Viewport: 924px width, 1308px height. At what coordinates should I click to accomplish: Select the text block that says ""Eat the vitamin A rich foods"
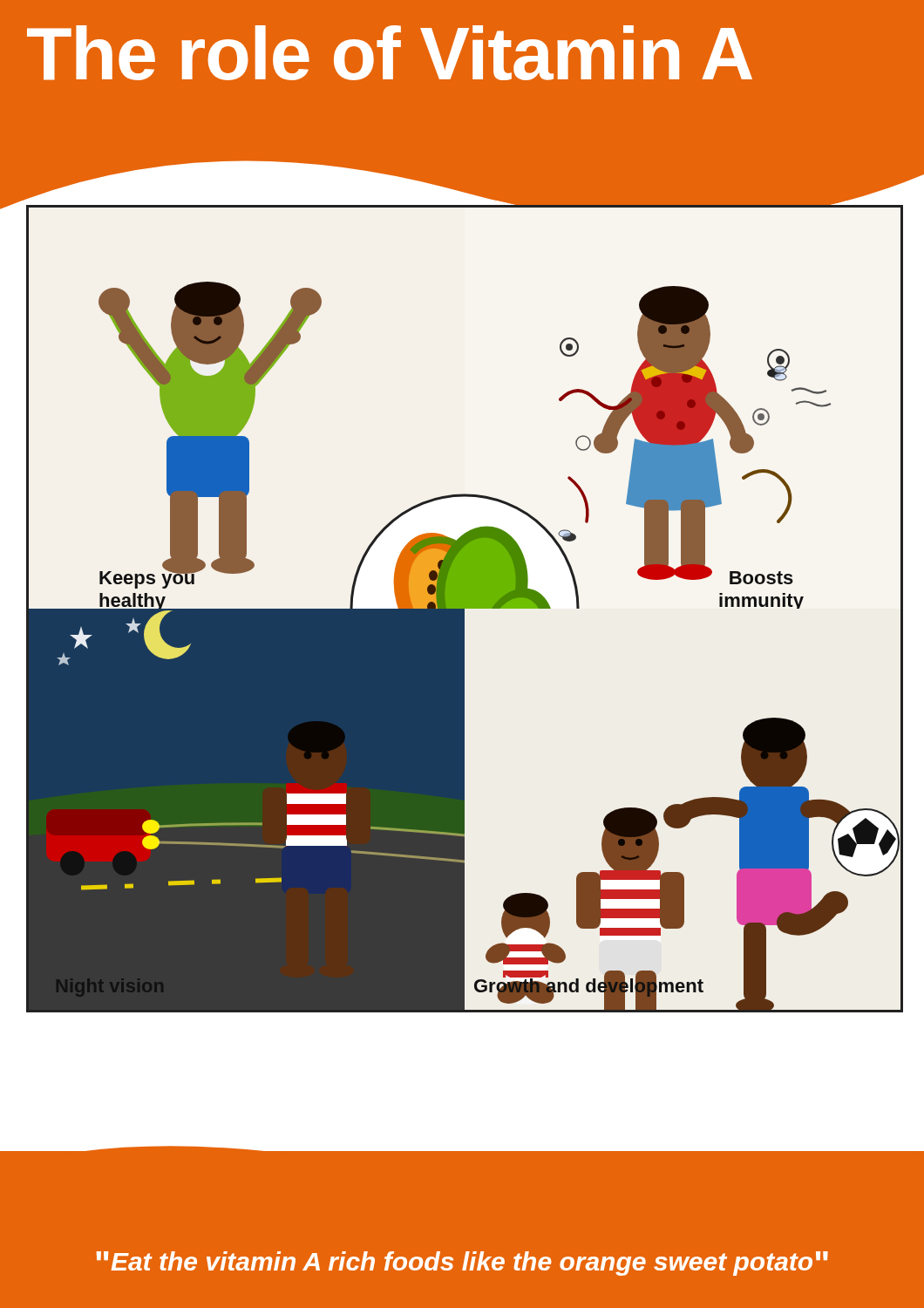[x=462, y=1264]
